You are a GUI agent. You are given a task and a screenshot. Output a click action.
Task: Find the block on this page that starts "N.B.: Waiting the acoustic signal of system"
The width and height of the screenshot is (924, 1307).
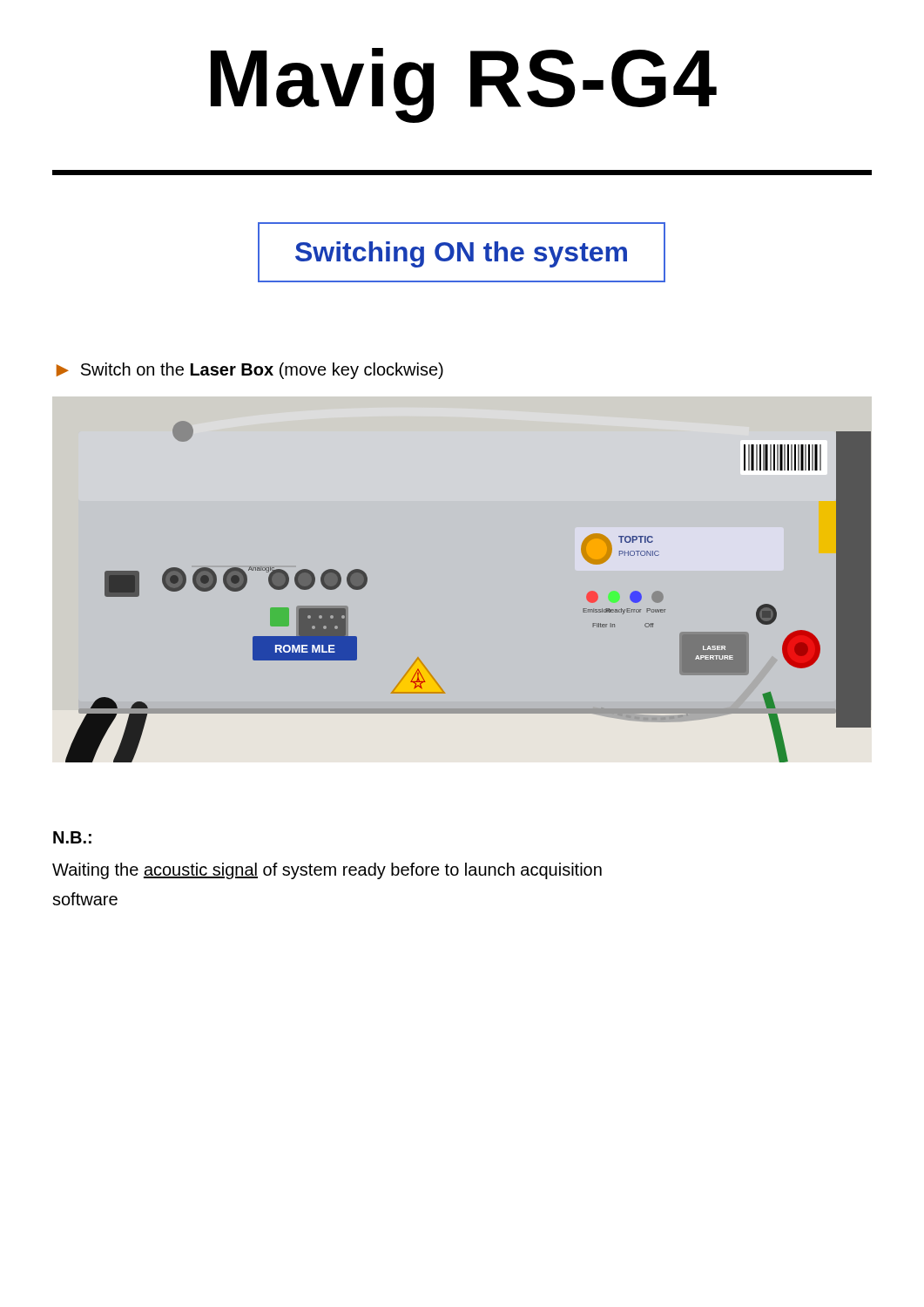click(357, 871)
